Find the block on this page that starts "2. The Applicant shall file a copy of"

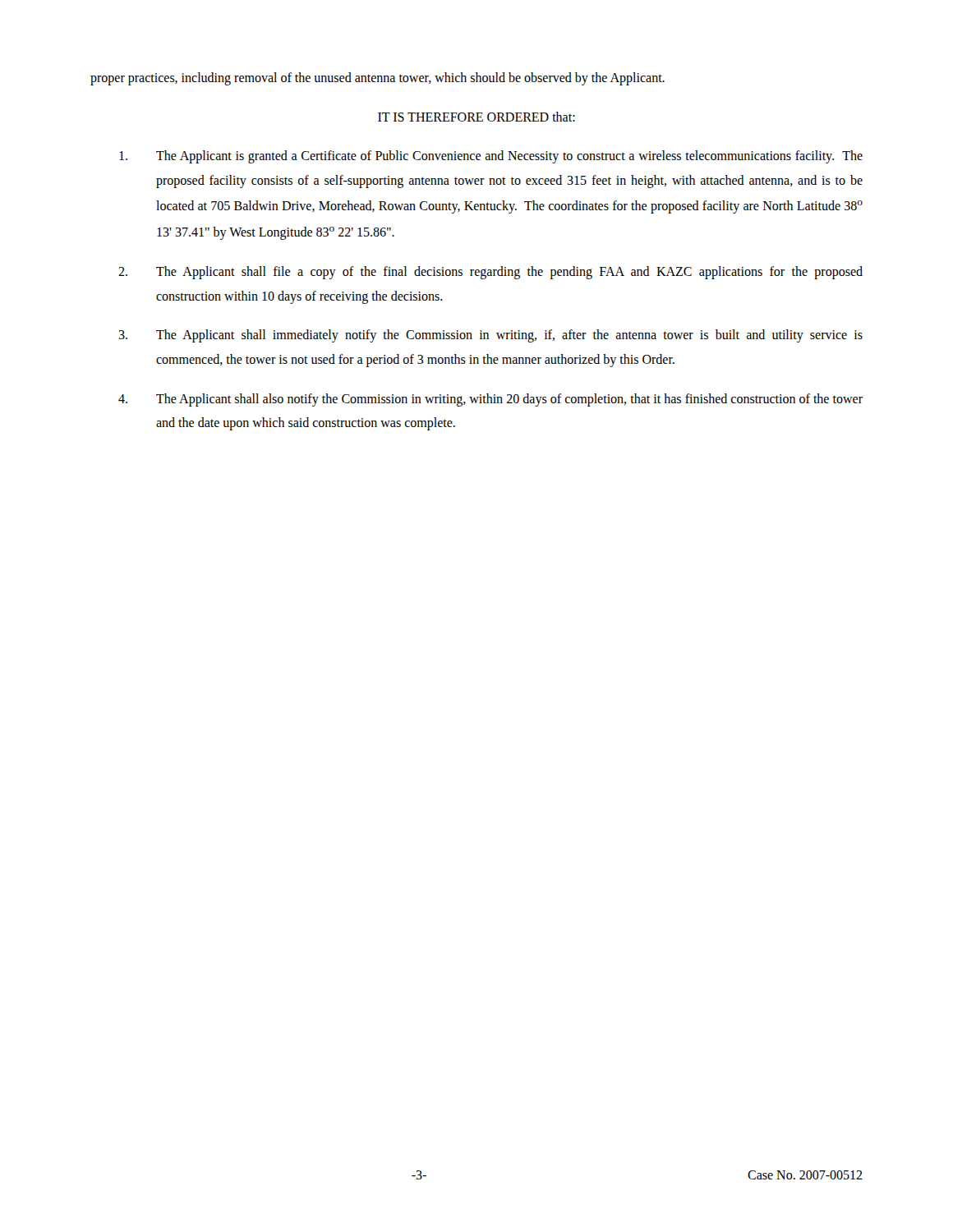476,284
